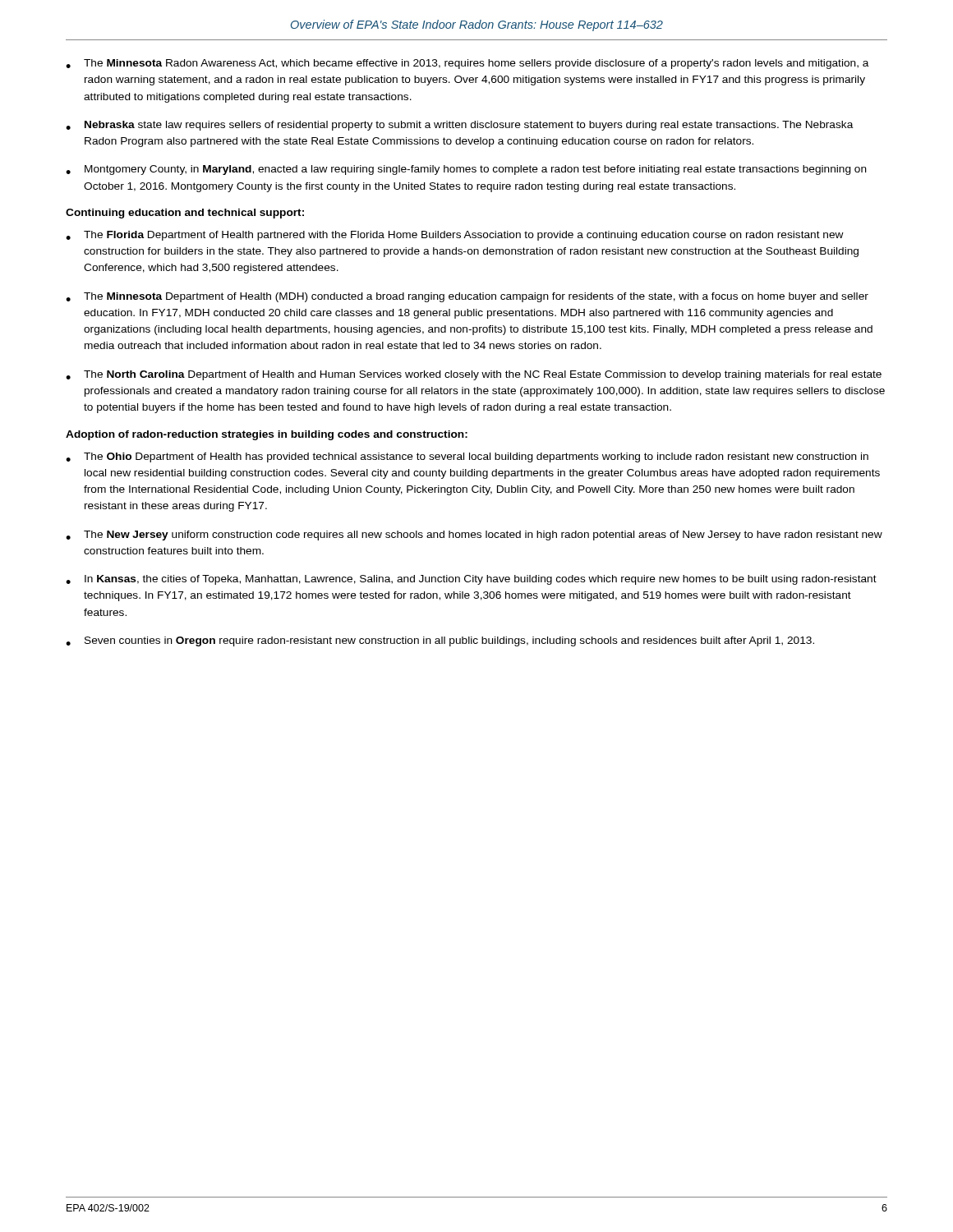Screen dimensions: 1232x953
Task: Point to the block beginning "• Montgomery County, in Maryland,"
Action: click(476, 178)
